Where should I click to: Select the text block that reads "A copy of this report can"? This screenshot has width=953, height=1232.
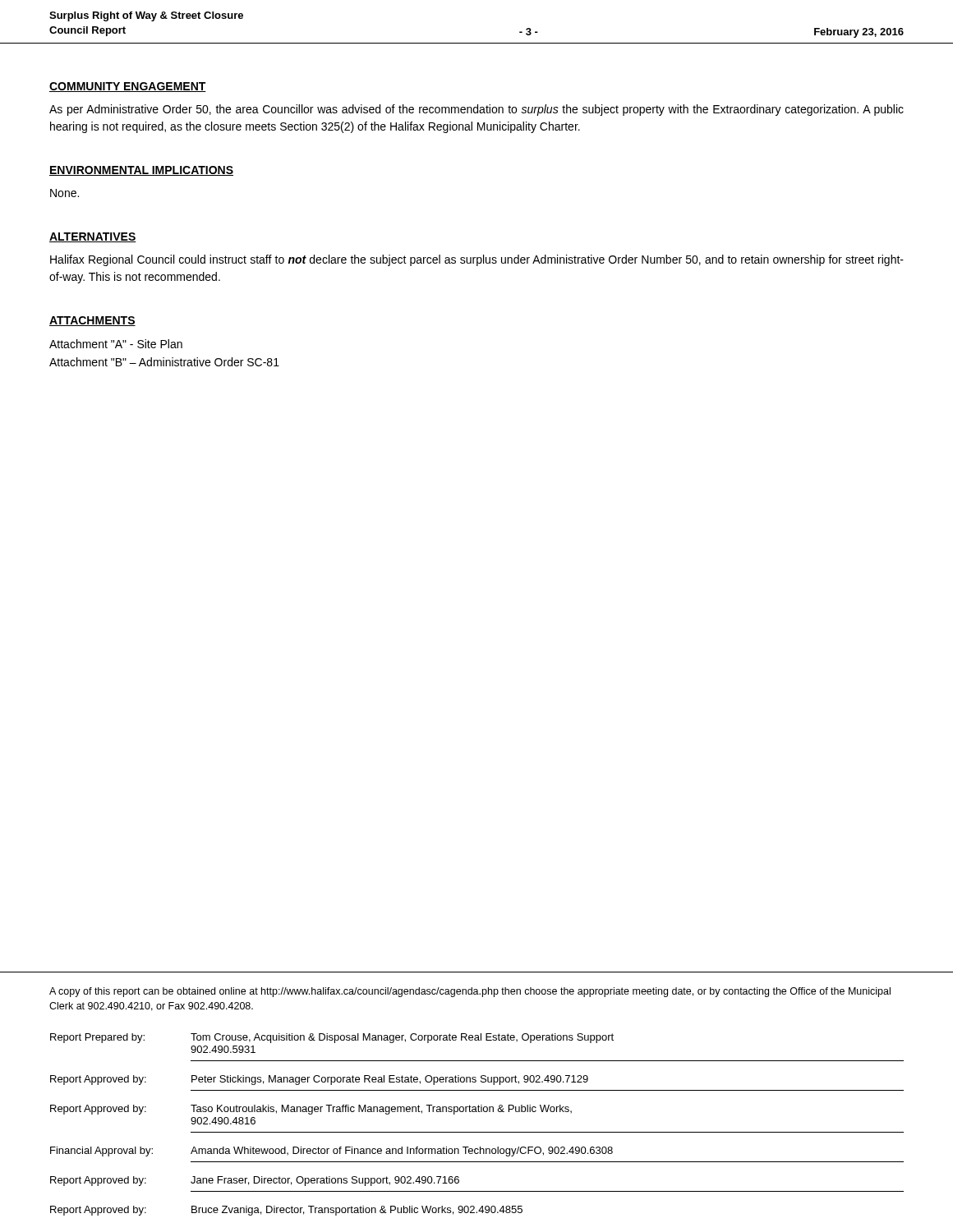470,999
